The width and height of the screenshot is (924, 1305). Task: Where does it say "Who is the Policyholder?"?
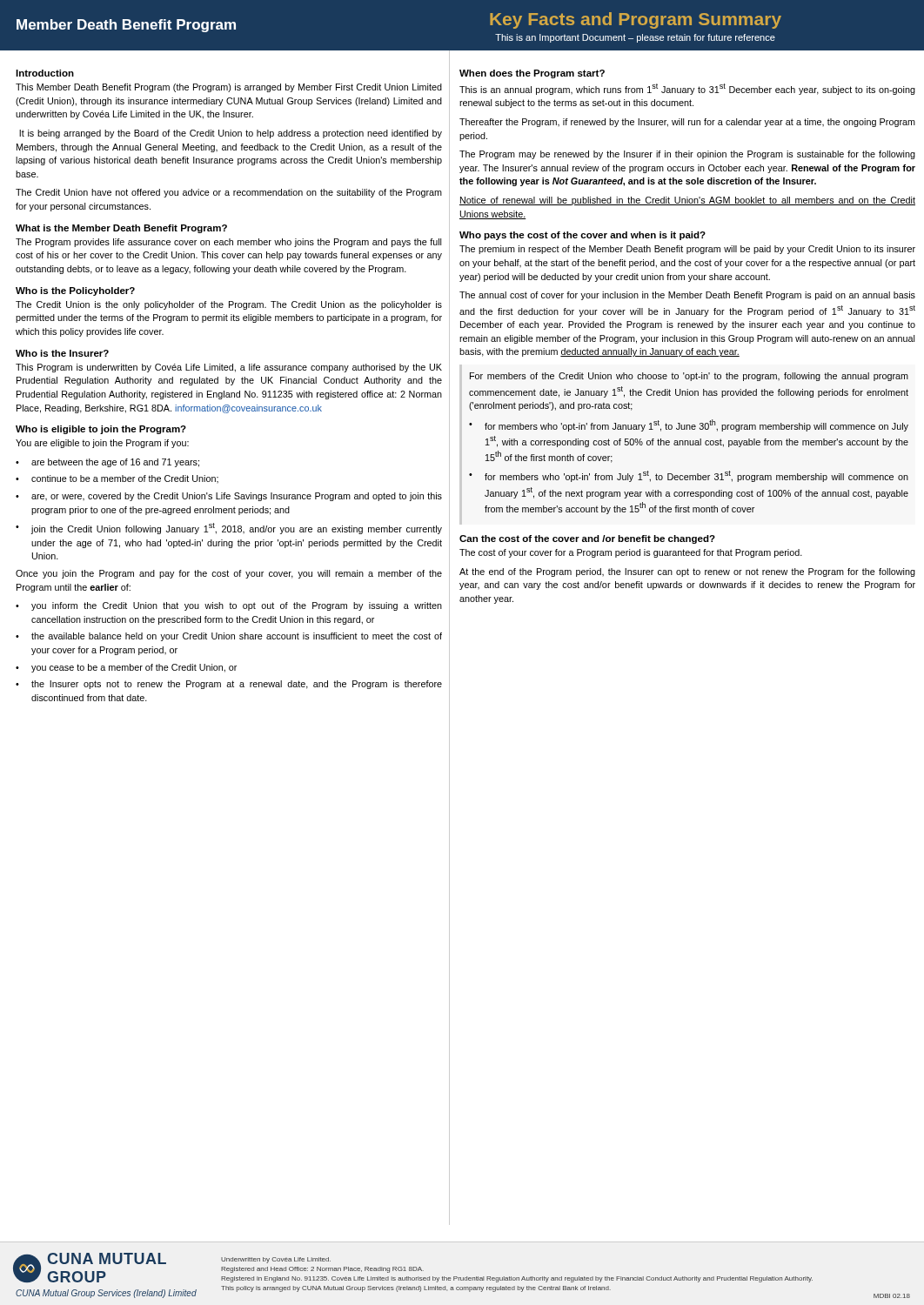(75, 290)
